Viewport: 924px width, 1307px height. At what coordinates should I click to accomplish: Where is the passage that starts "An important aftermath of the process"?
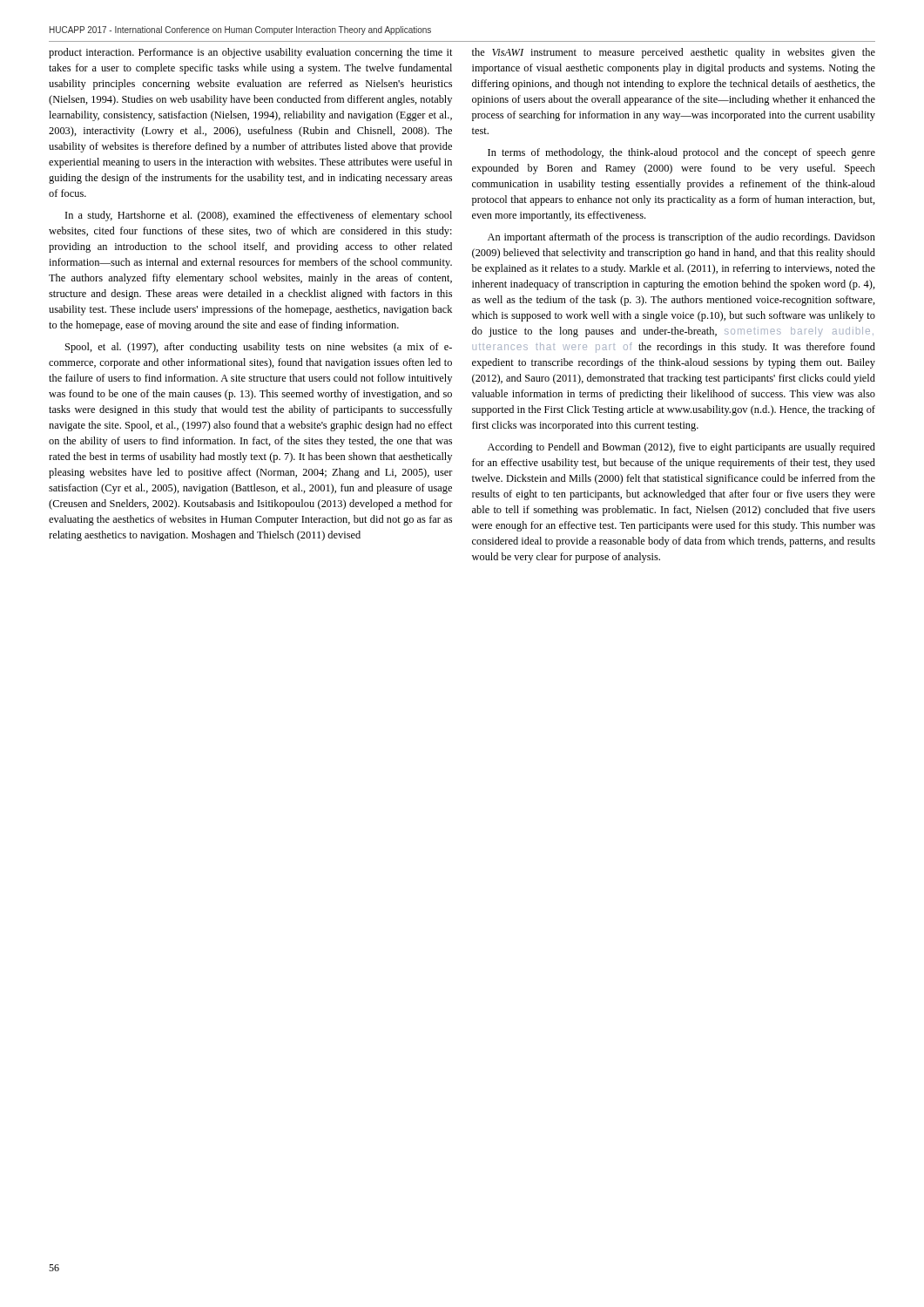point(673,332)
